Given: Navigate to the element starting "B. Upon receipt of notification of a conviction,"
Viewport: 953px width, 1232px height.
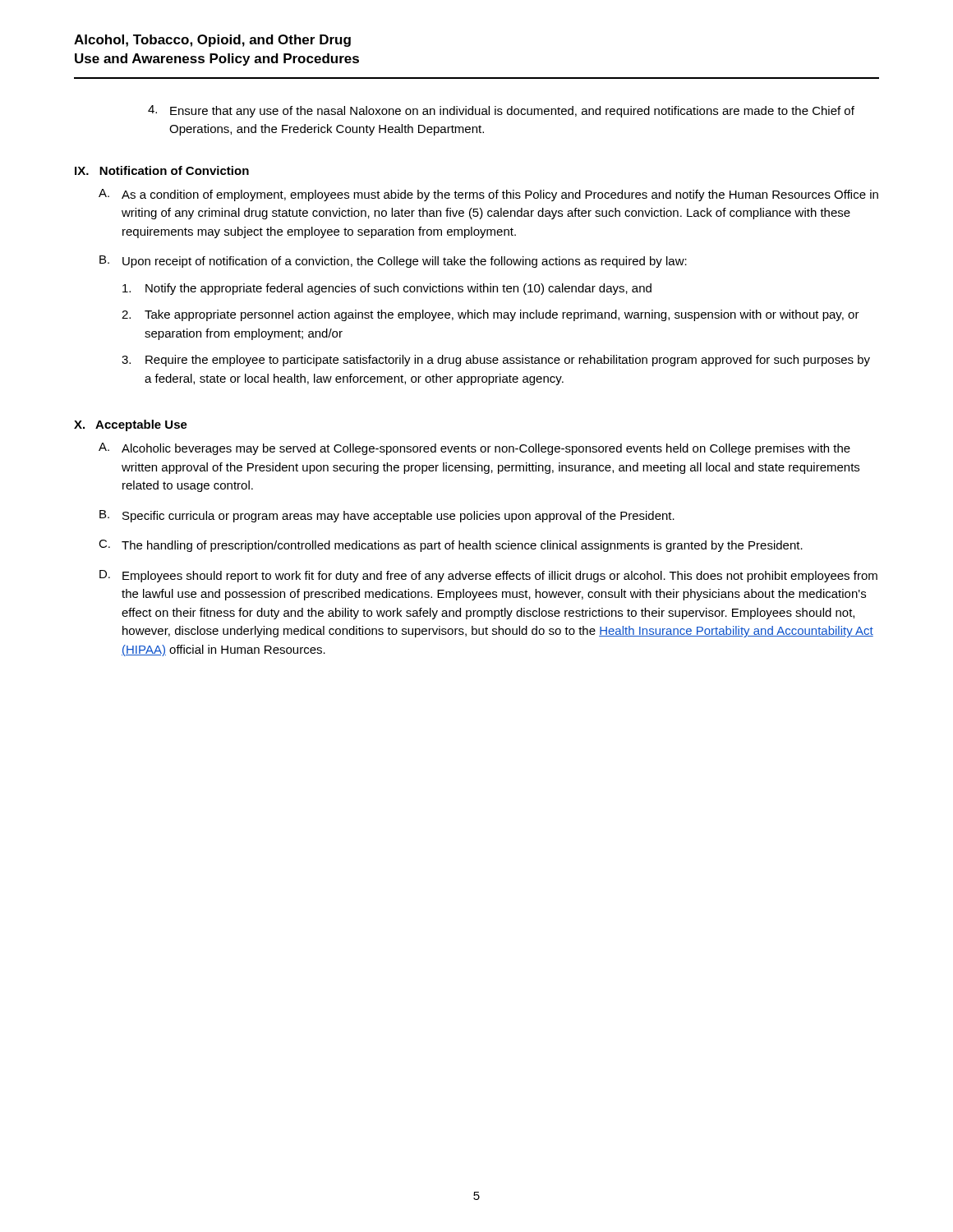Looking at the screenshot, I should pos(489,320).
